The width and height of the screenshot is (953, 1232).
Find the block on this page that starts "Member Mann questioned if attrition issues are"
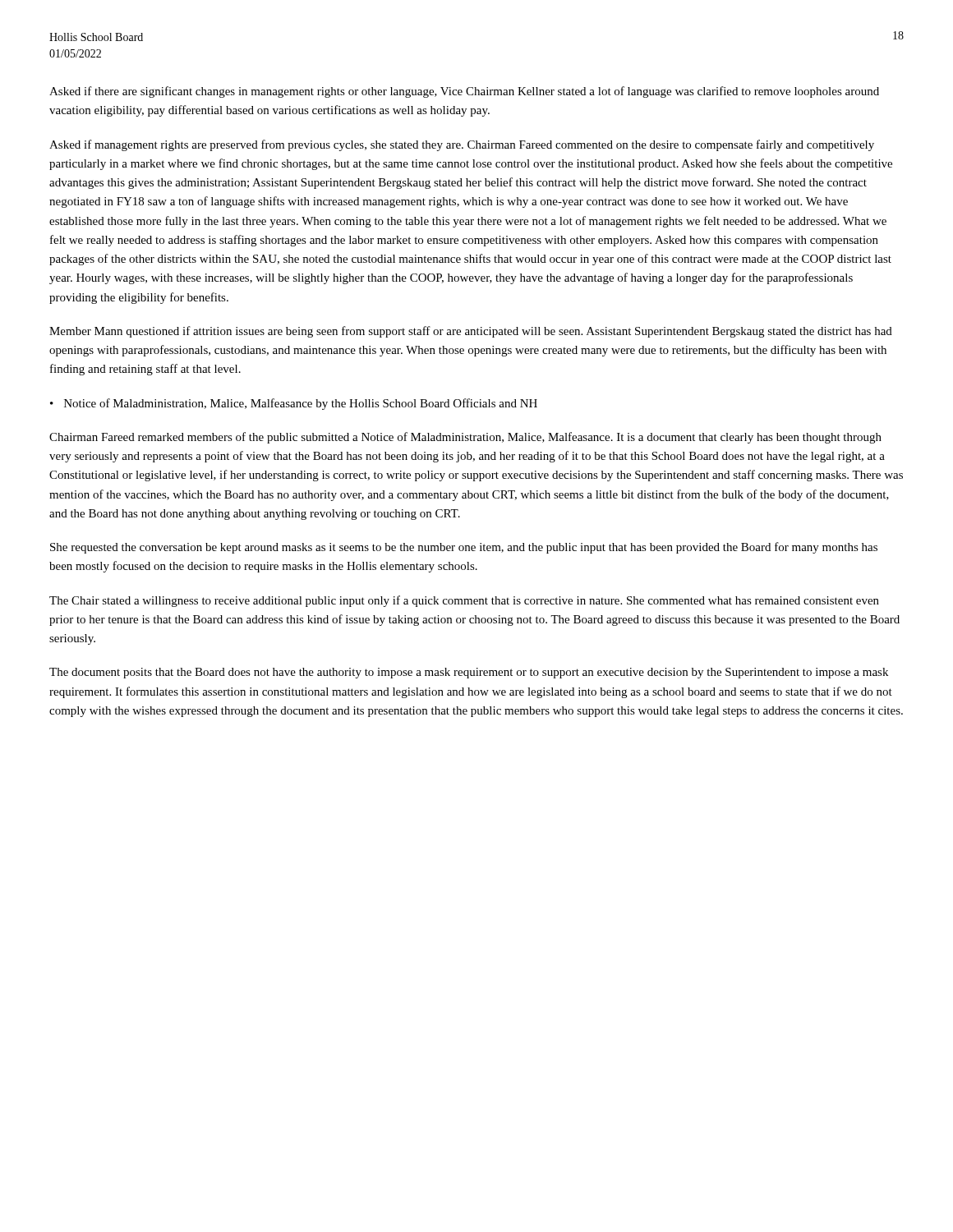471,350
